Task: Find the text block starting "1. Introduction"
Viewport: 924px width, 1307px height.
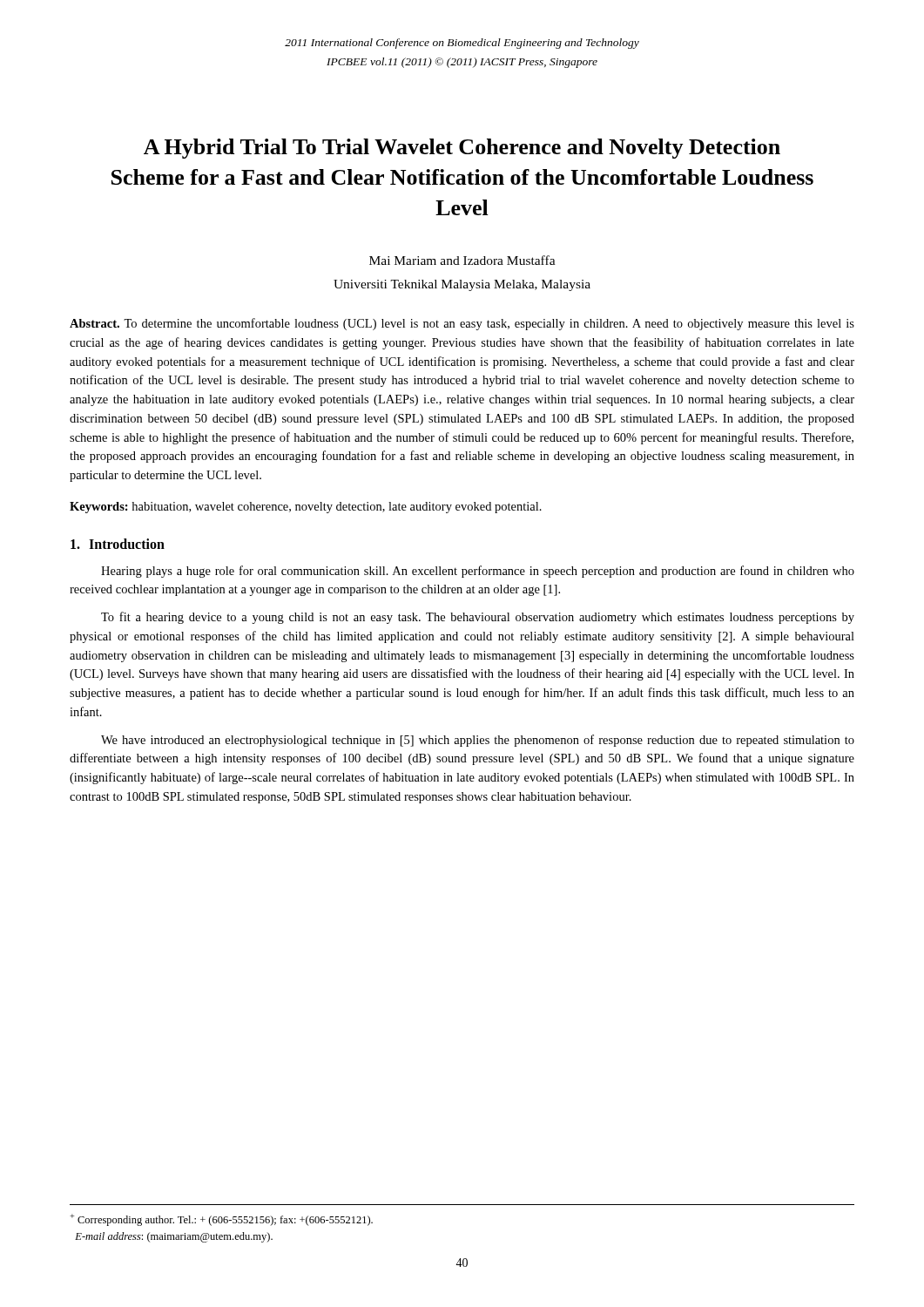Action: [x=117, y=544]
